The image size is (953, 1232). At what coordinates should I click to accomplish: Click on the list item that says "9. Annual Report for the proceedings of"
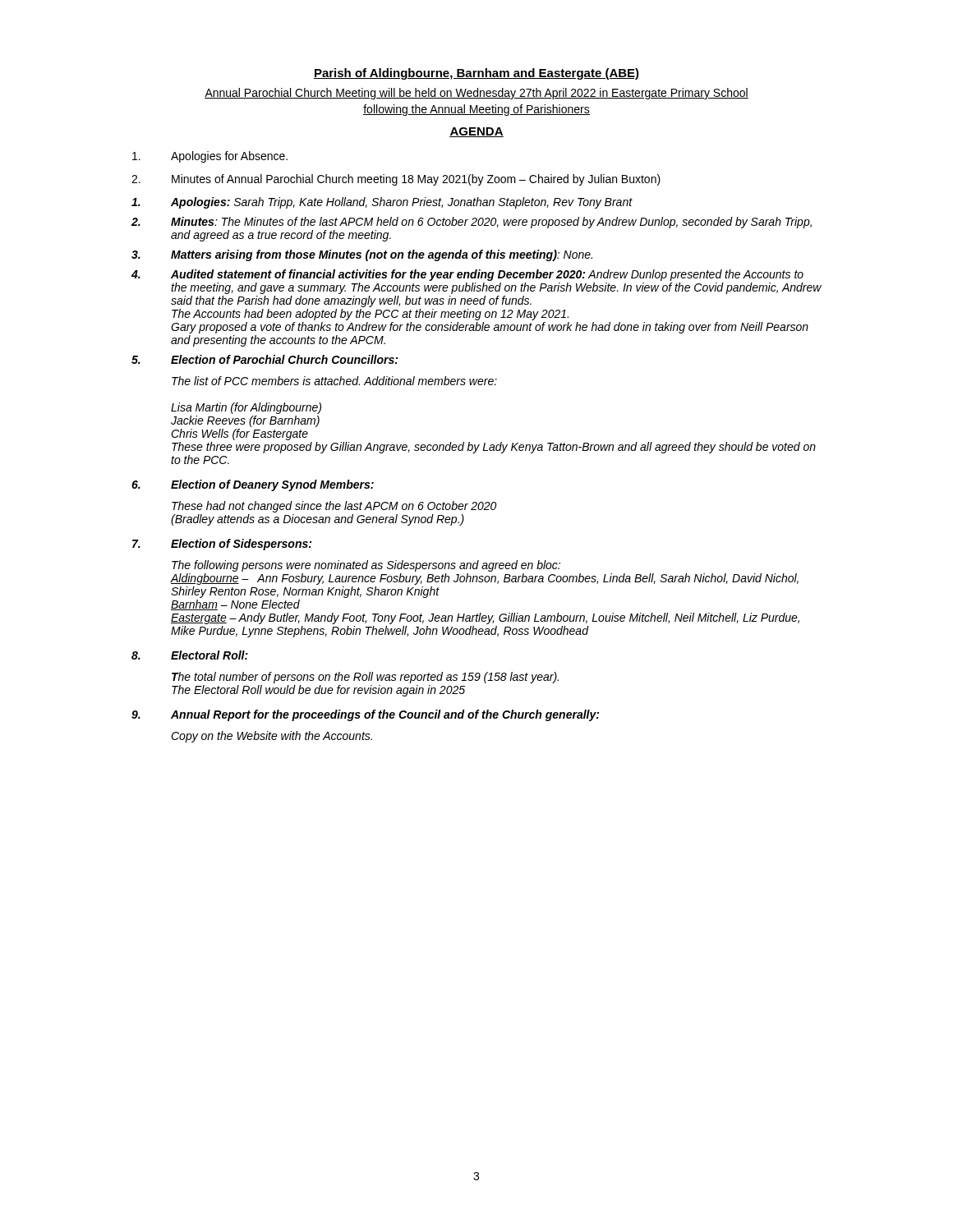click(x=366, y=715)
